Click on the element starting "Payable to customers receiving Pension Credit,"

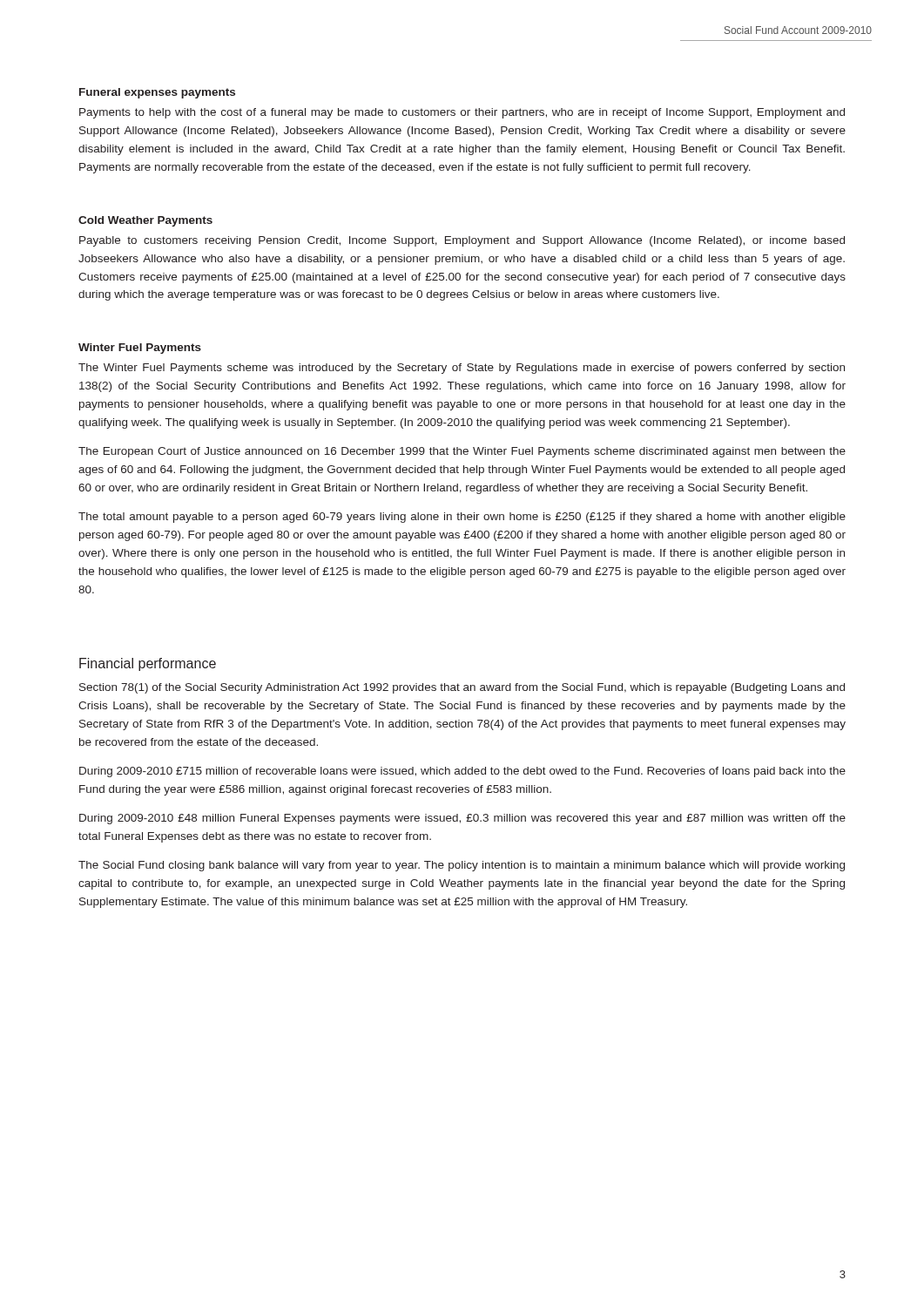(x=462, y=267)
